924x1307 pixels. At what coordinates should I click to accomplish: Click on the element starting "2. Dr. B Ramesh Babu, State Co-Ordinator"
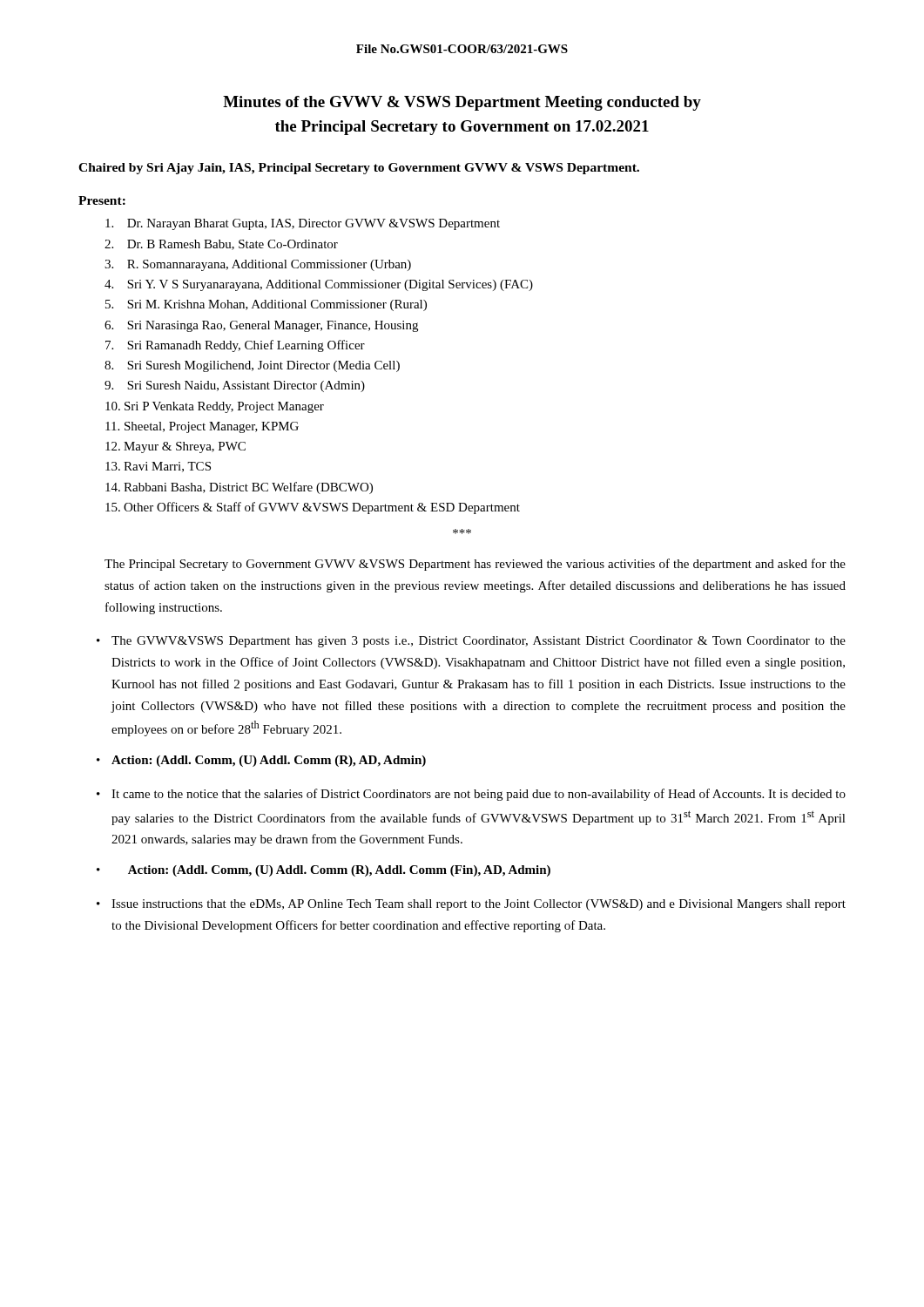coord(221,244)
